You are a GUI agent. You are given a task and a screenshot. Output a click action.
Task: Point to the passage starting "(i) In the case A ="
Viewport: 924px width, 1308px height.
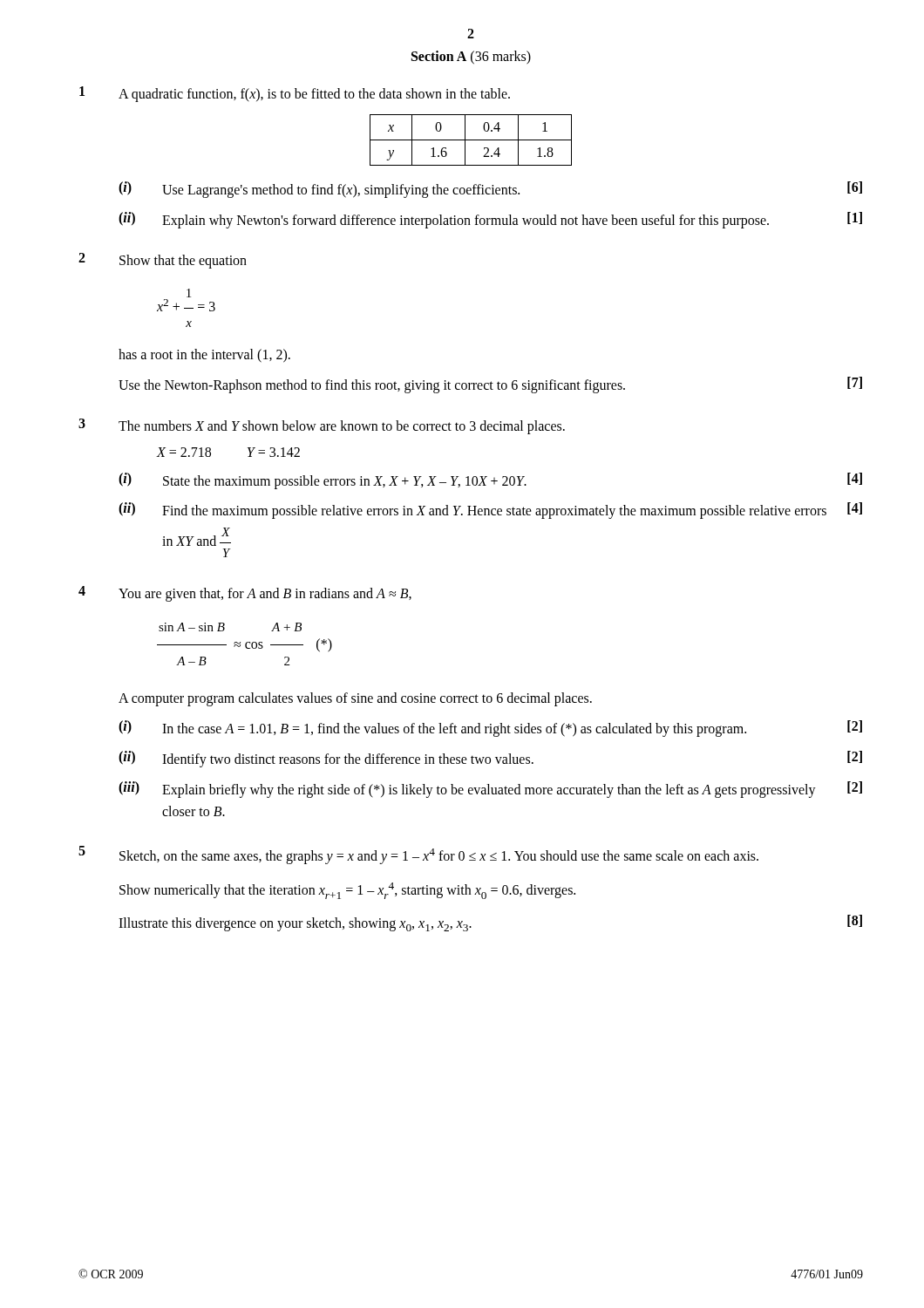point(491,730)
